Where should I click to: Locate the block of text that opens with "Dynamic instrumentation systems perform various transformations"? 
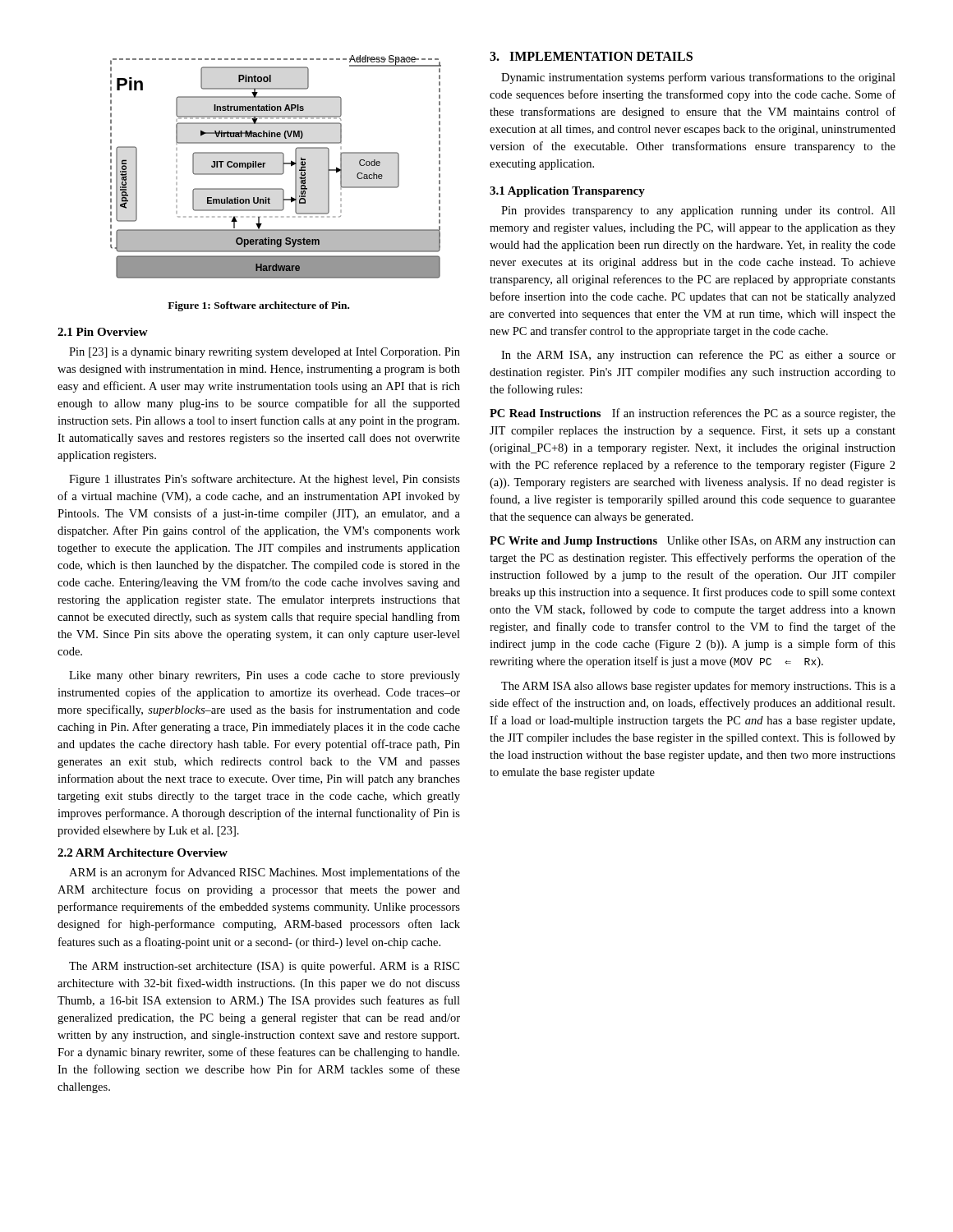pyautogui.click(x=693, y=121)
